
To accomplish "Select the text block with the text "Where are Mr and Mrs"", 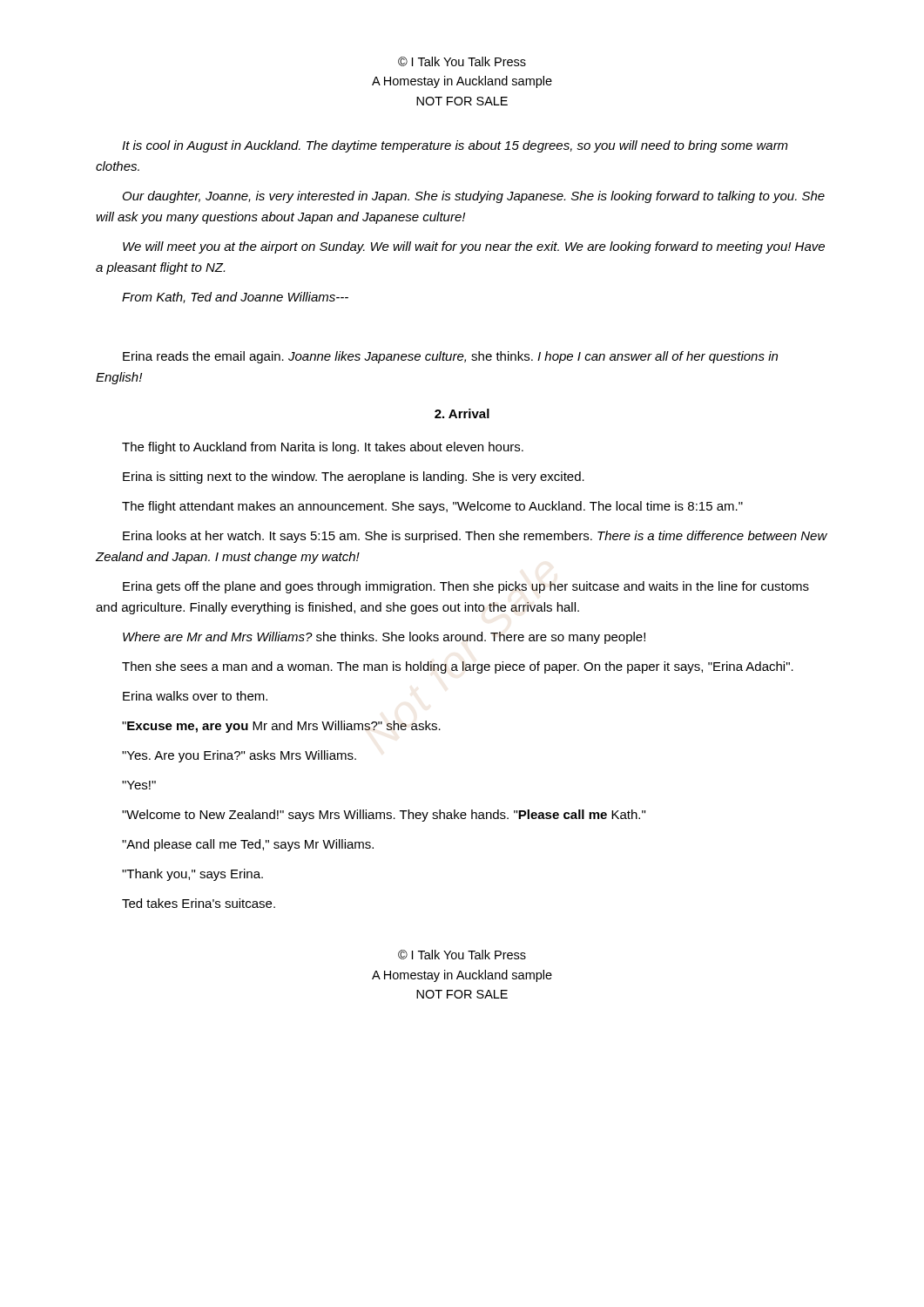I will point(384,637).
